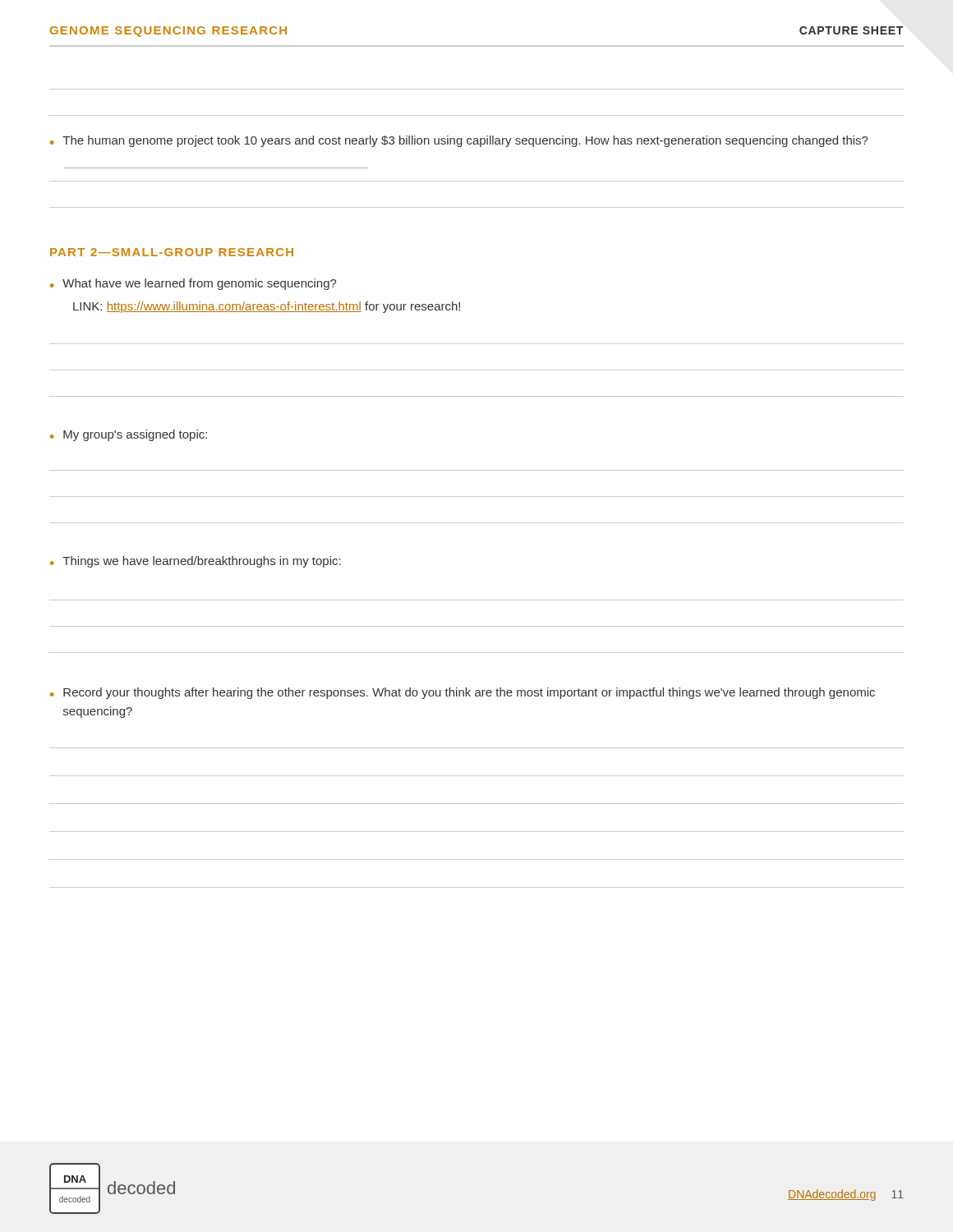Find the text starting "• The human genome project took"
Viewport: 953px width, 1232px height.
[476, 150]
